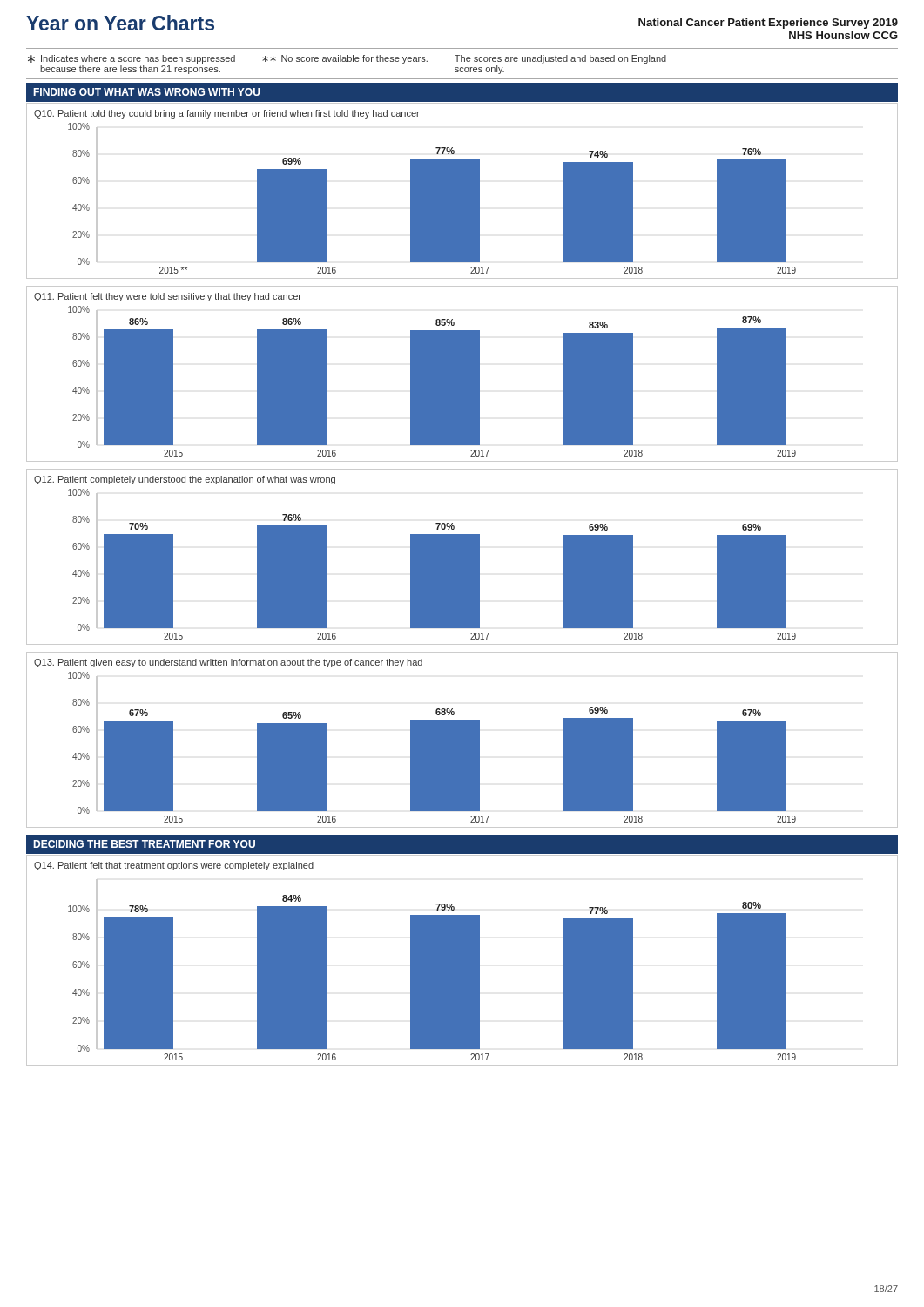924x1307 pixels.
Task: Find the section header that says "DECIDING THE BEST TREATMENT FOR YOU"
Action: (144, 844)
